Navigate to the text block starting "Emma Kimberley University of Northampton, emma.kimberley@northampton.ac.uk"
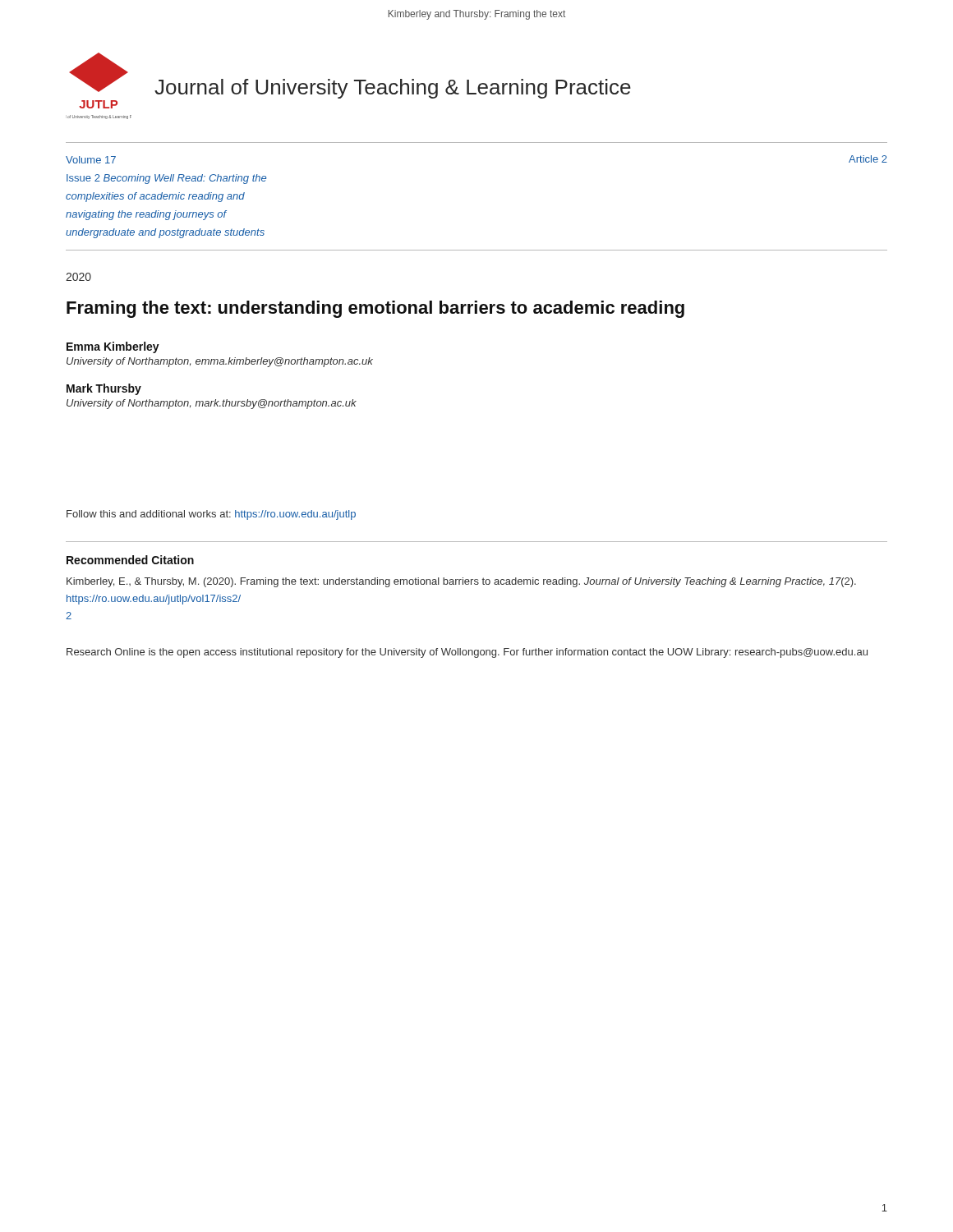953x1232 pixels. point(113,347)
